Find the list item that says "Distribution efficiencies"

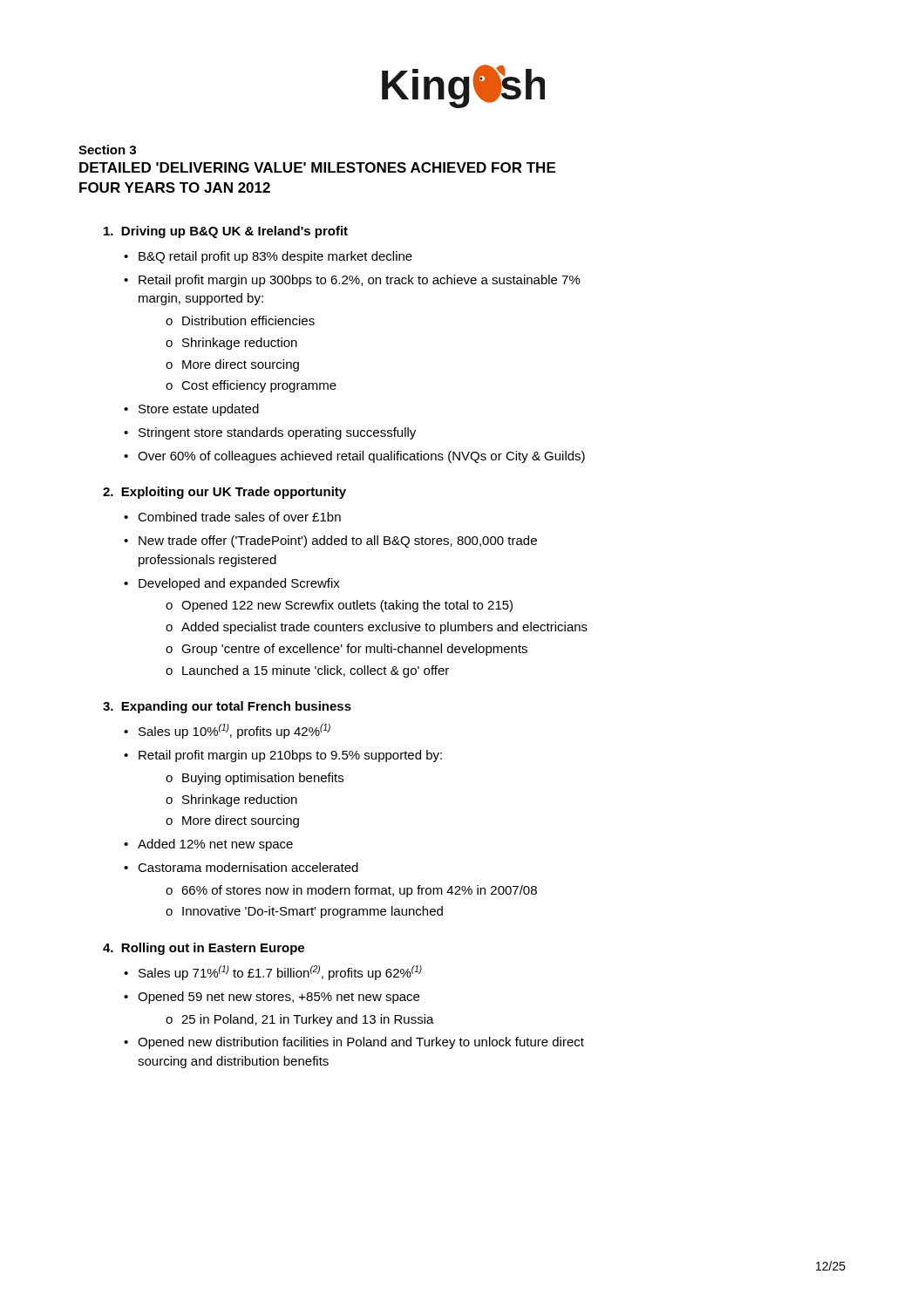[x=248, y=321]
